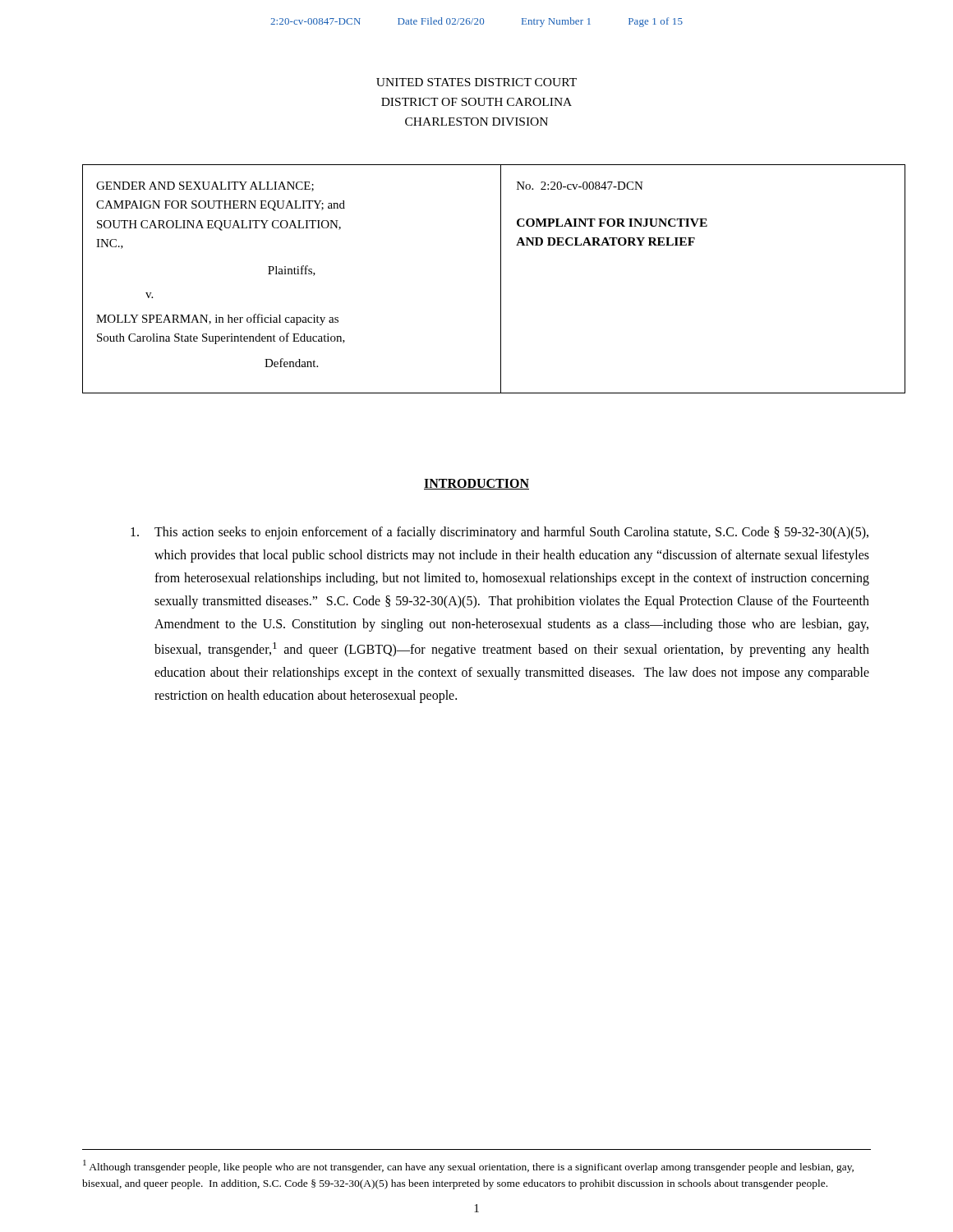Click on the footnote with the text "1 Although transgender people,"
953x1232 pixels.
click(468, 1173)
